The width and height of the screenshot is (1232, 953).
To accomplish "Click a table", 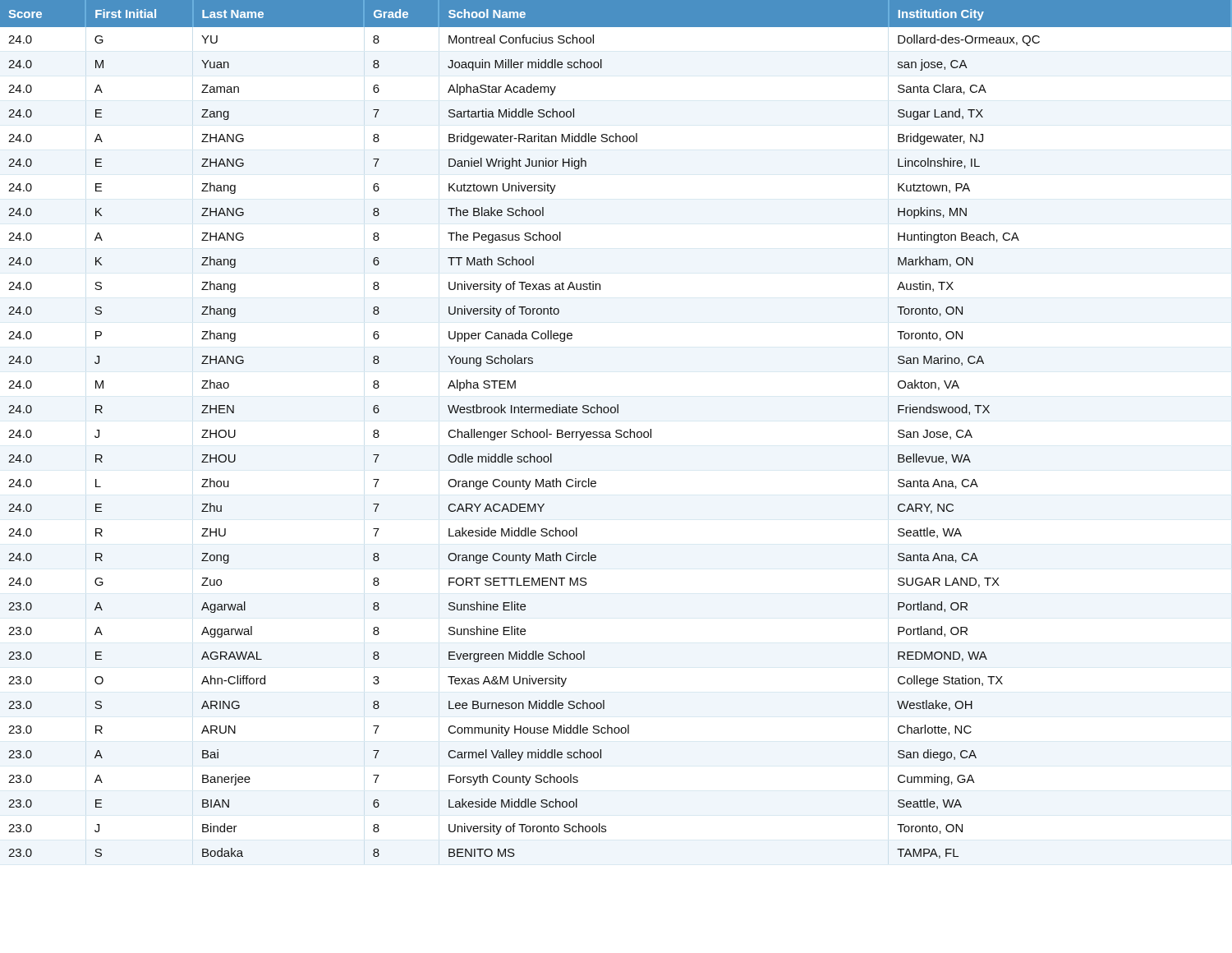I will click(x=616, y=433).
